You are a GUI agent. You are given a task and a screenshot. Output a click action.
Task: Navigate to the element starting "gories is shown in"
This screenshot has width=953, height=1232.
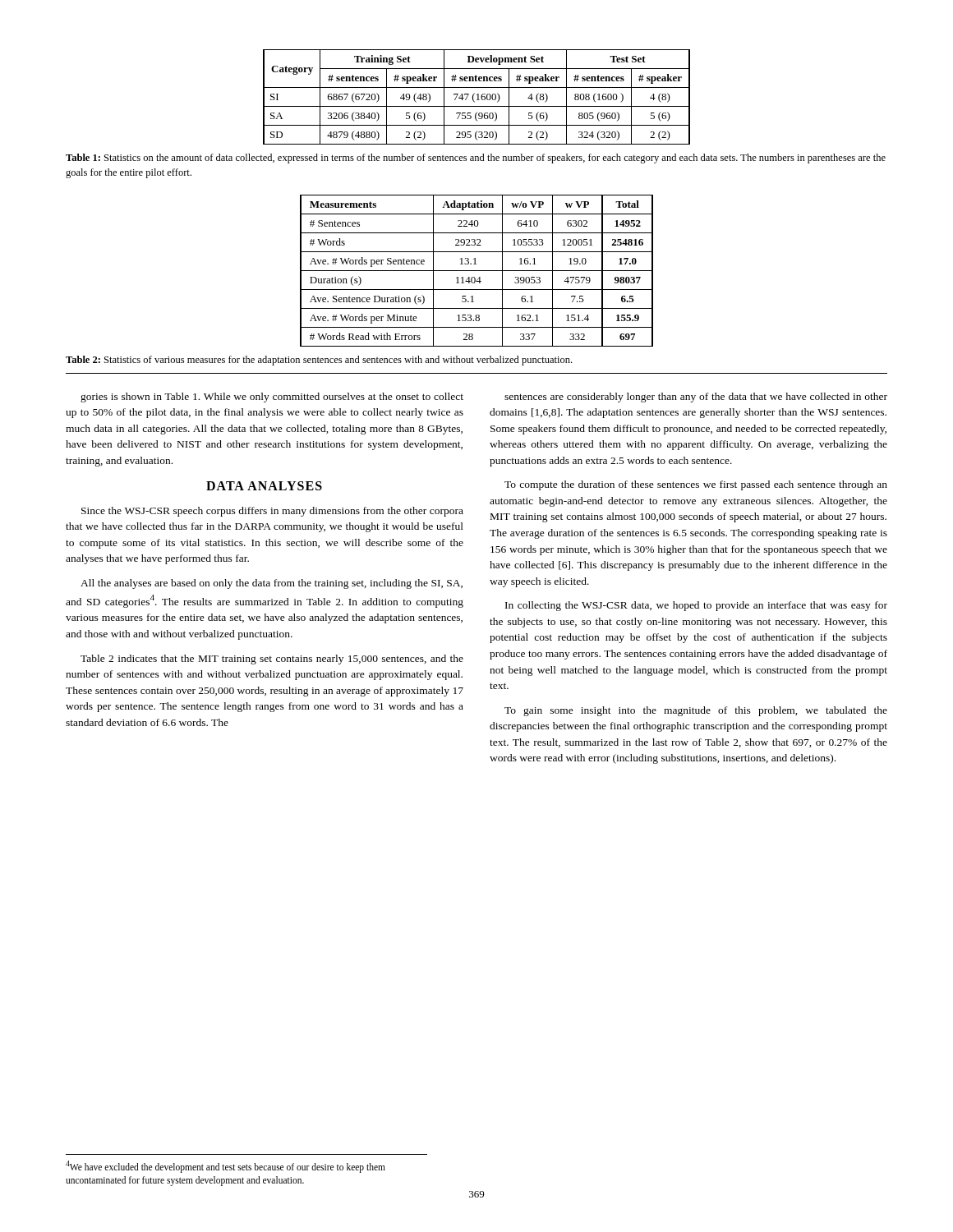[265, 428]
